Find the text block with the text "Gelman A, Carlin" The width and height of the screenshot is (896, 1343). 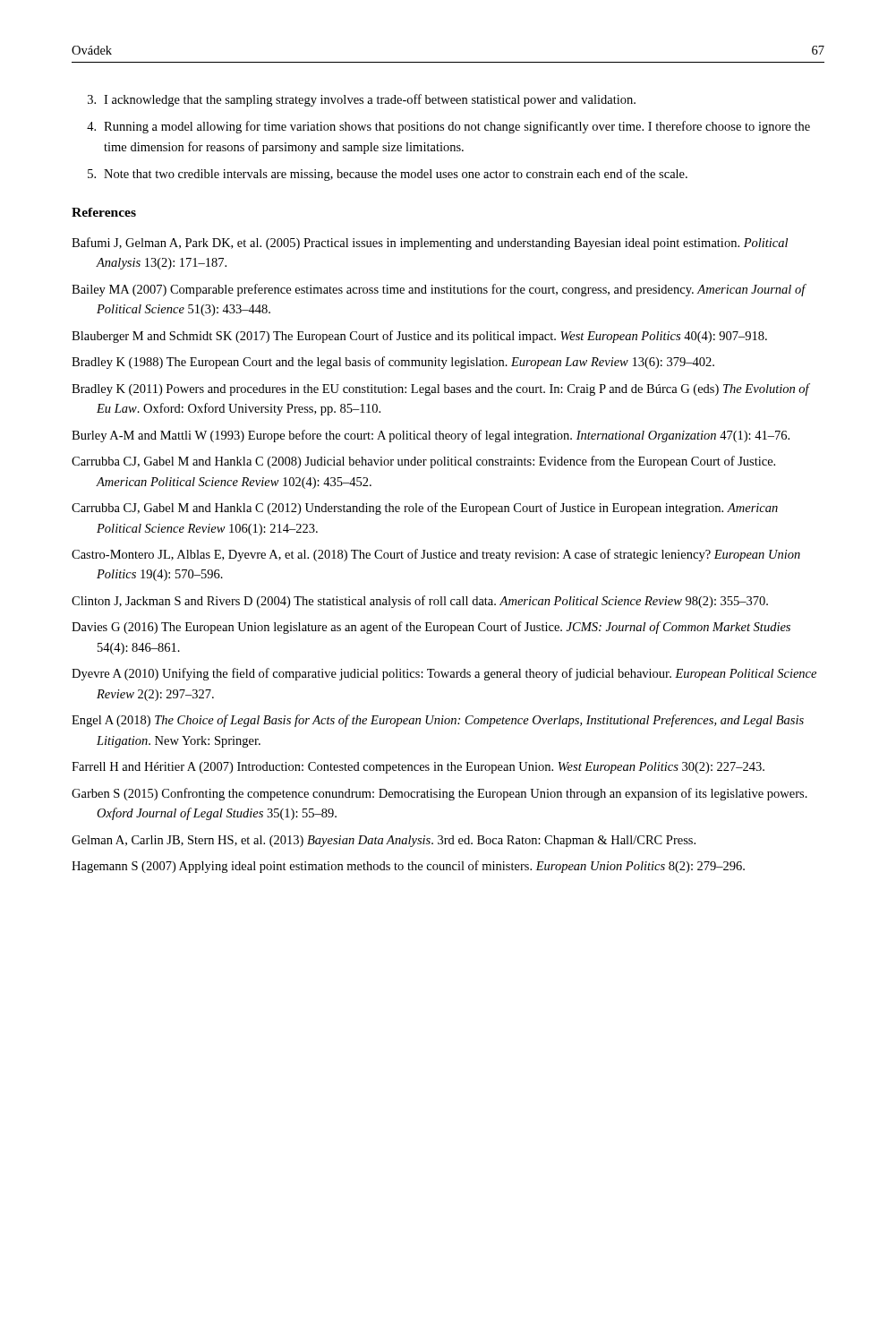[x=384, y=839]
